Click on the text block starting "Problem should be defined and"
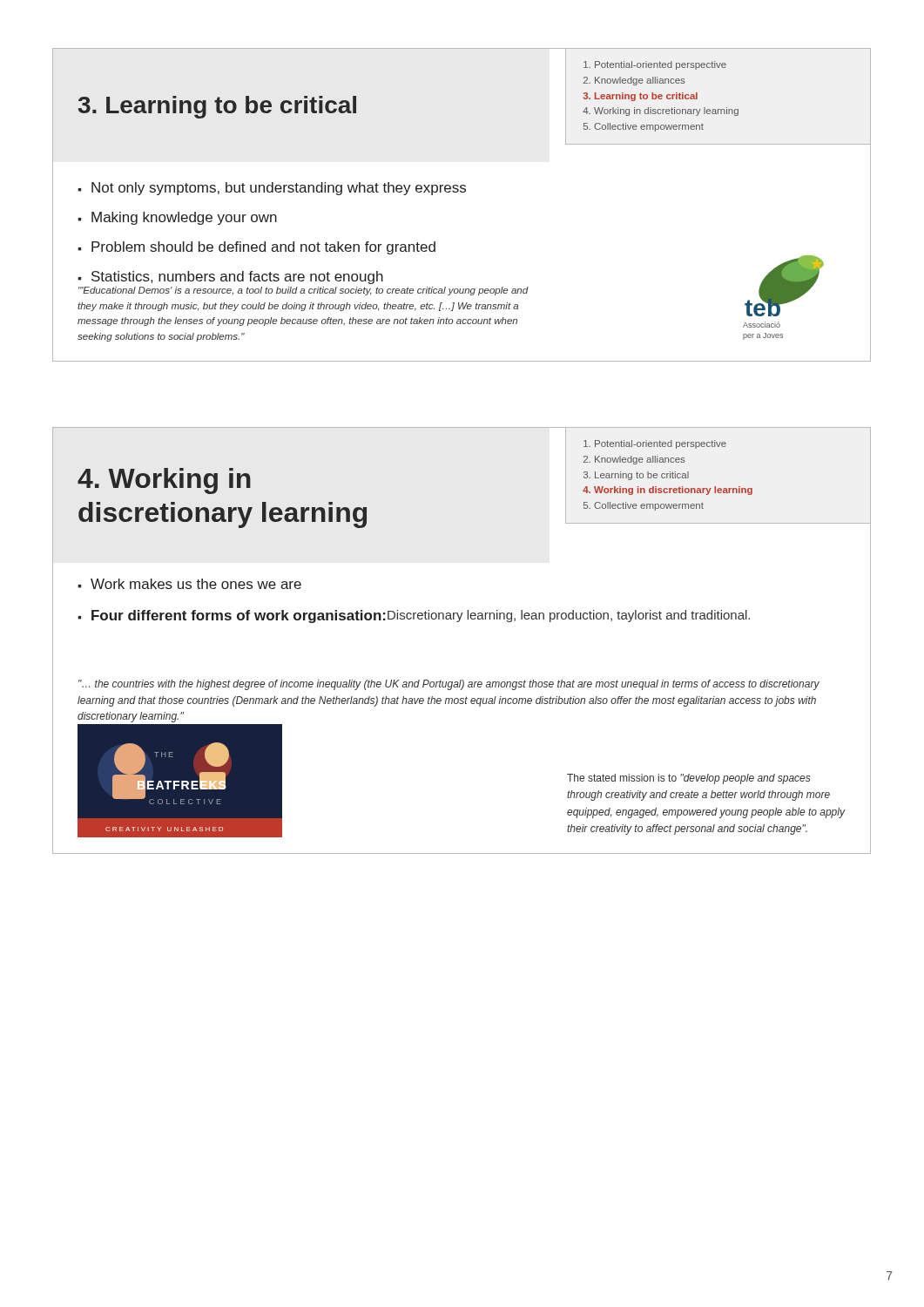Image resolution: width=924 pixels, height=1307 pixels. (x=263, y=247)
